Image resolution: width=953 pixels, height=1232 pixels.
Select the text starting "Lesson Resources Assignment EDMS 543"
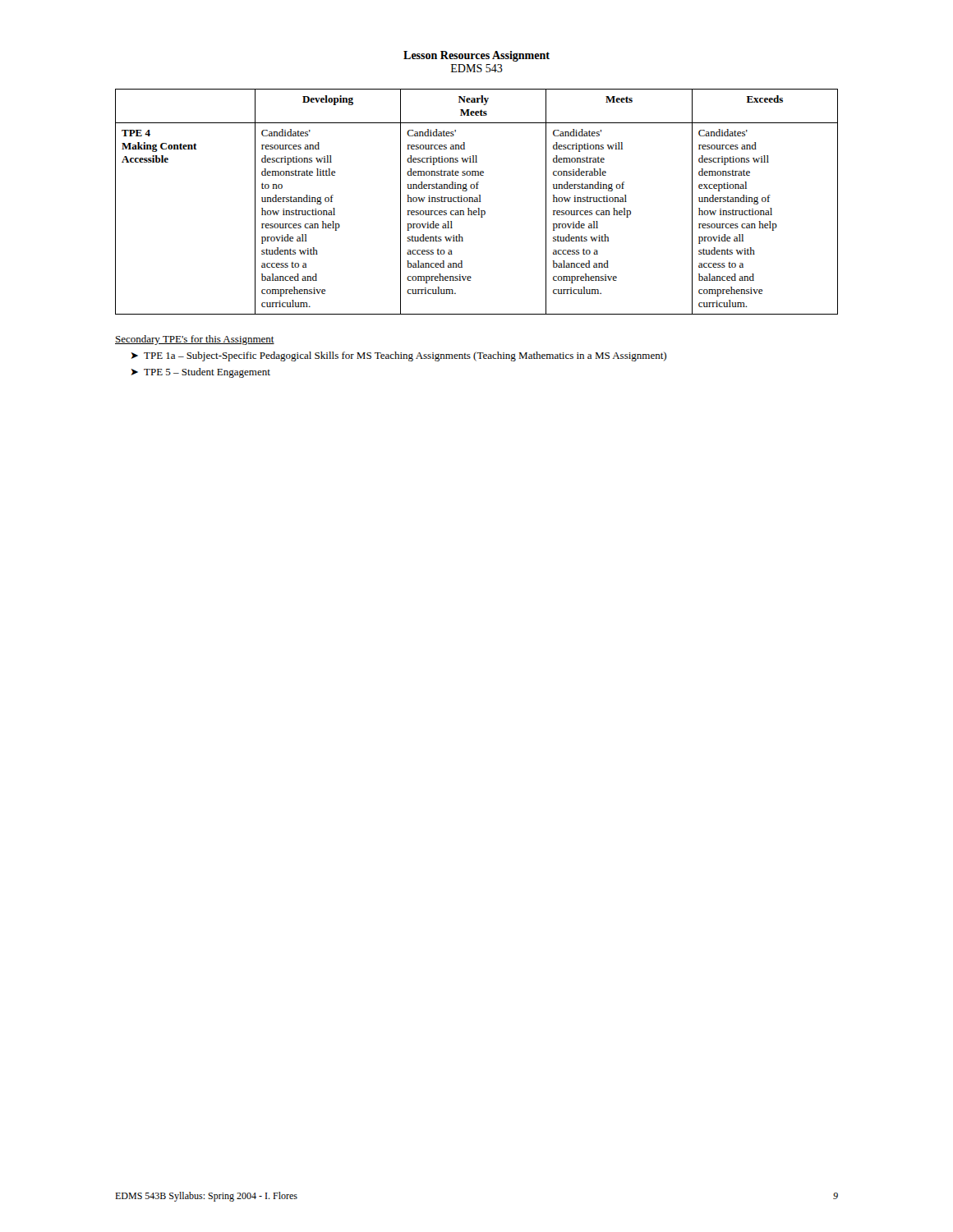[476, 62]
